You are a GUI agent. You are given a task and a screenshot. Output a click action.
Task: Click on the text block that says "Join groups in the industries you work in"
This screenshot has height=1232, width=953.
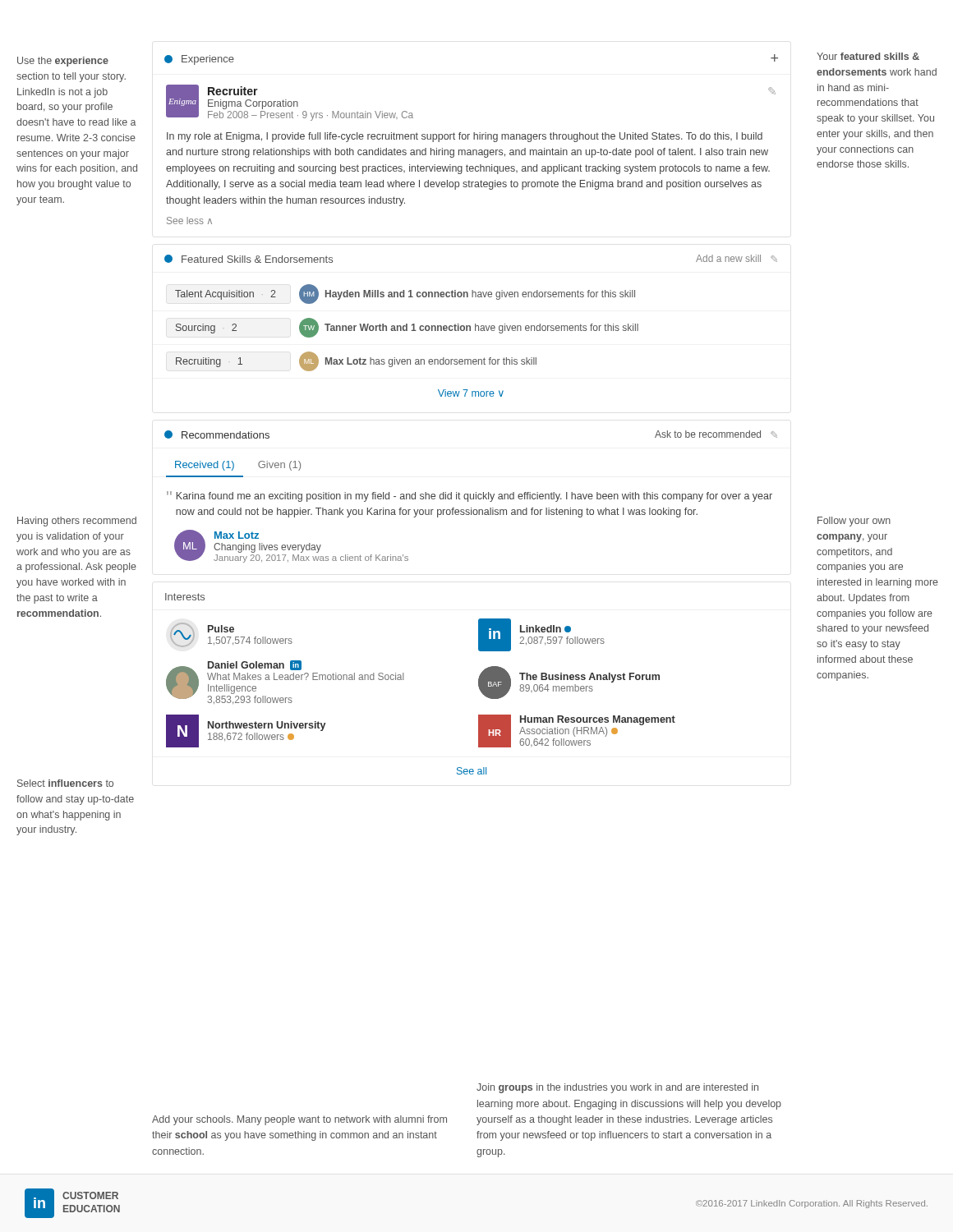coord(629,1119)
